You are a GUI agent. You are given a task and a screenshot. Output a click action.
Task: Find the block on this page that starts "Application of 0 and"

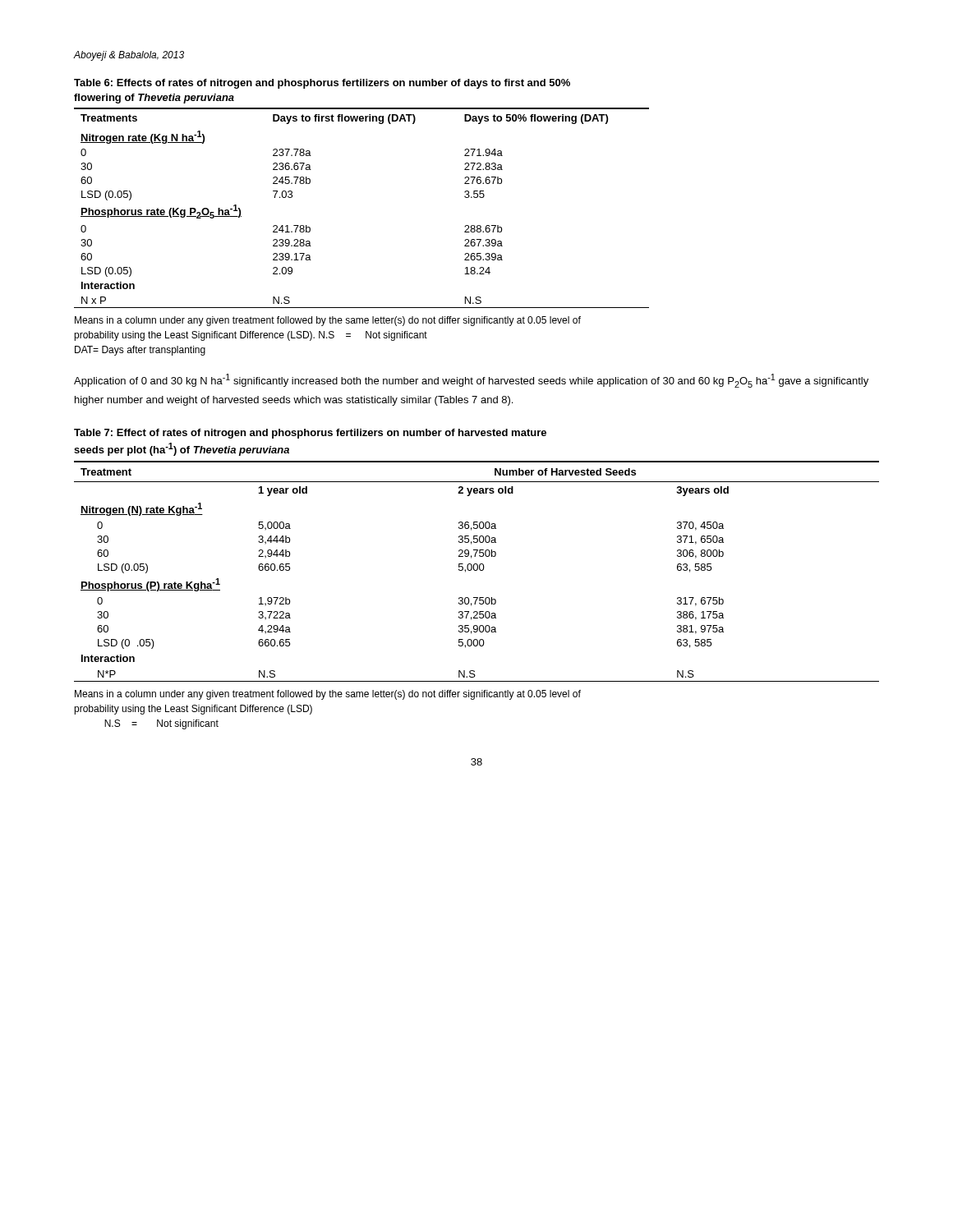471,389
